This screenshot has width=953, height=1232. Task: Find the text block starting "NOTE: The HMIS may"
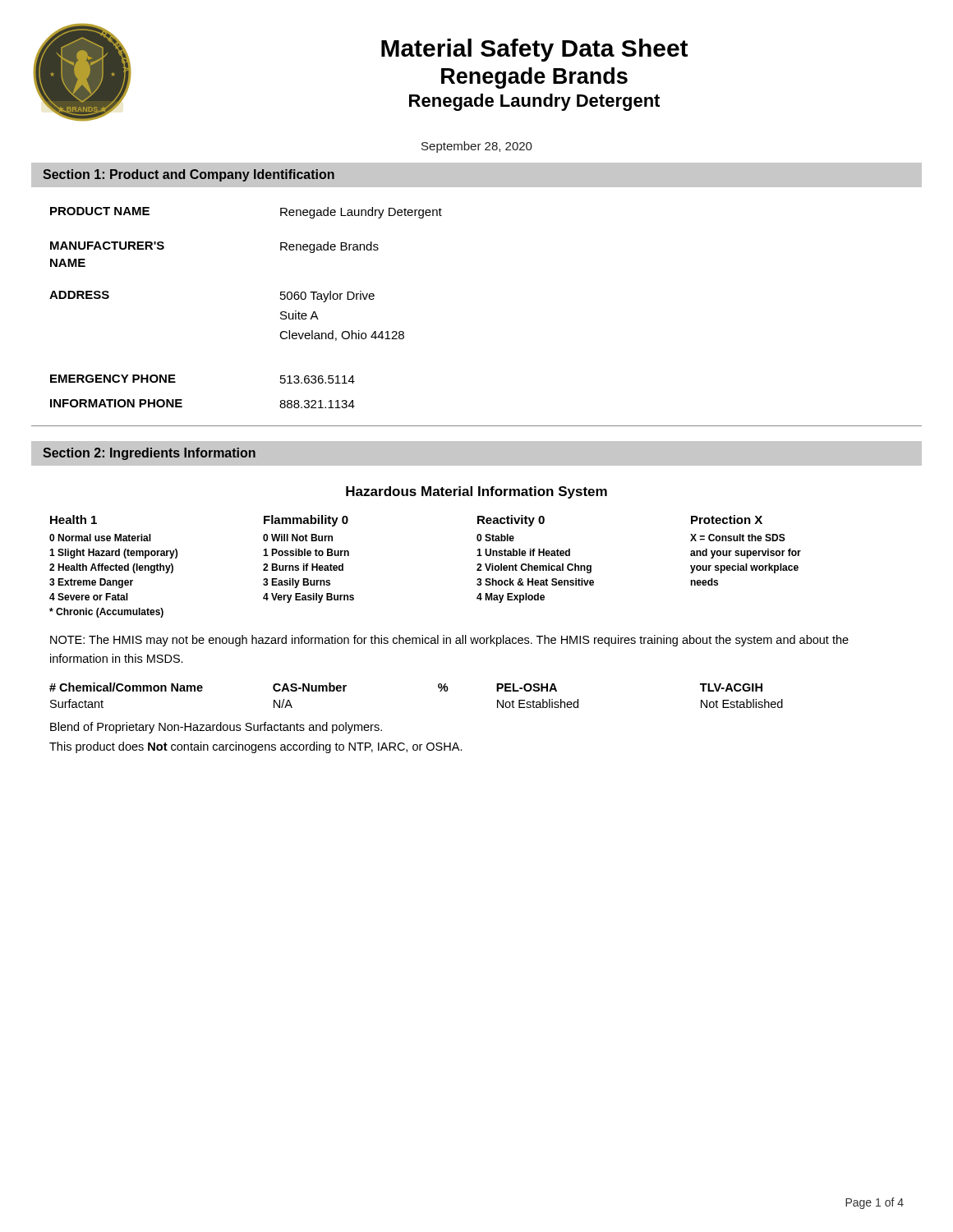[449, 649]
